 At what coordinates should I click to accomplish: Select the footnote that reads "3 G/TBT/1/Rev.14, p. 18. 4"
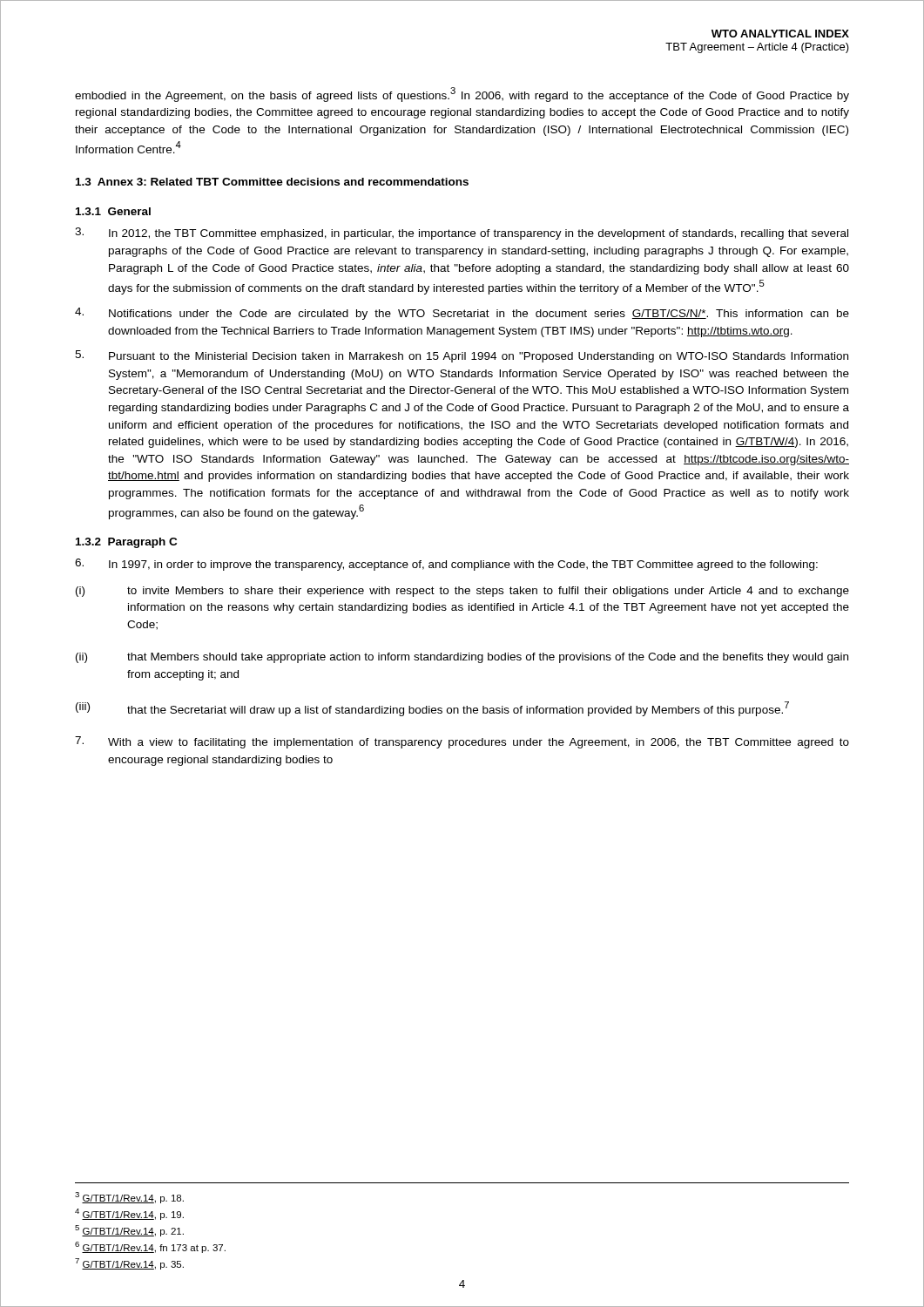129,1198
